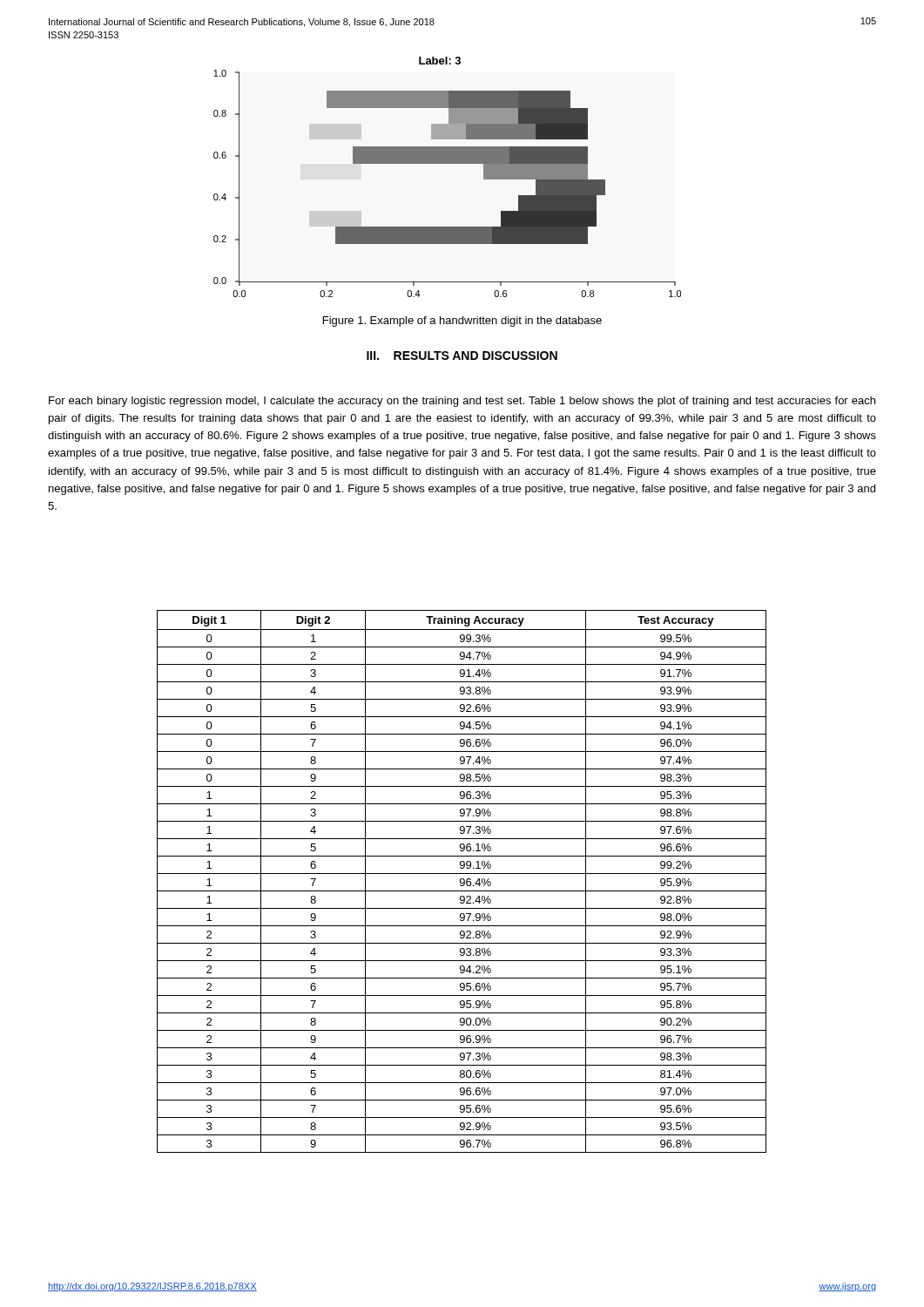Find the section header with the text "III. RESULTS AND DISCUSSION"
The image size is (924, 1307).
[462, 356]
